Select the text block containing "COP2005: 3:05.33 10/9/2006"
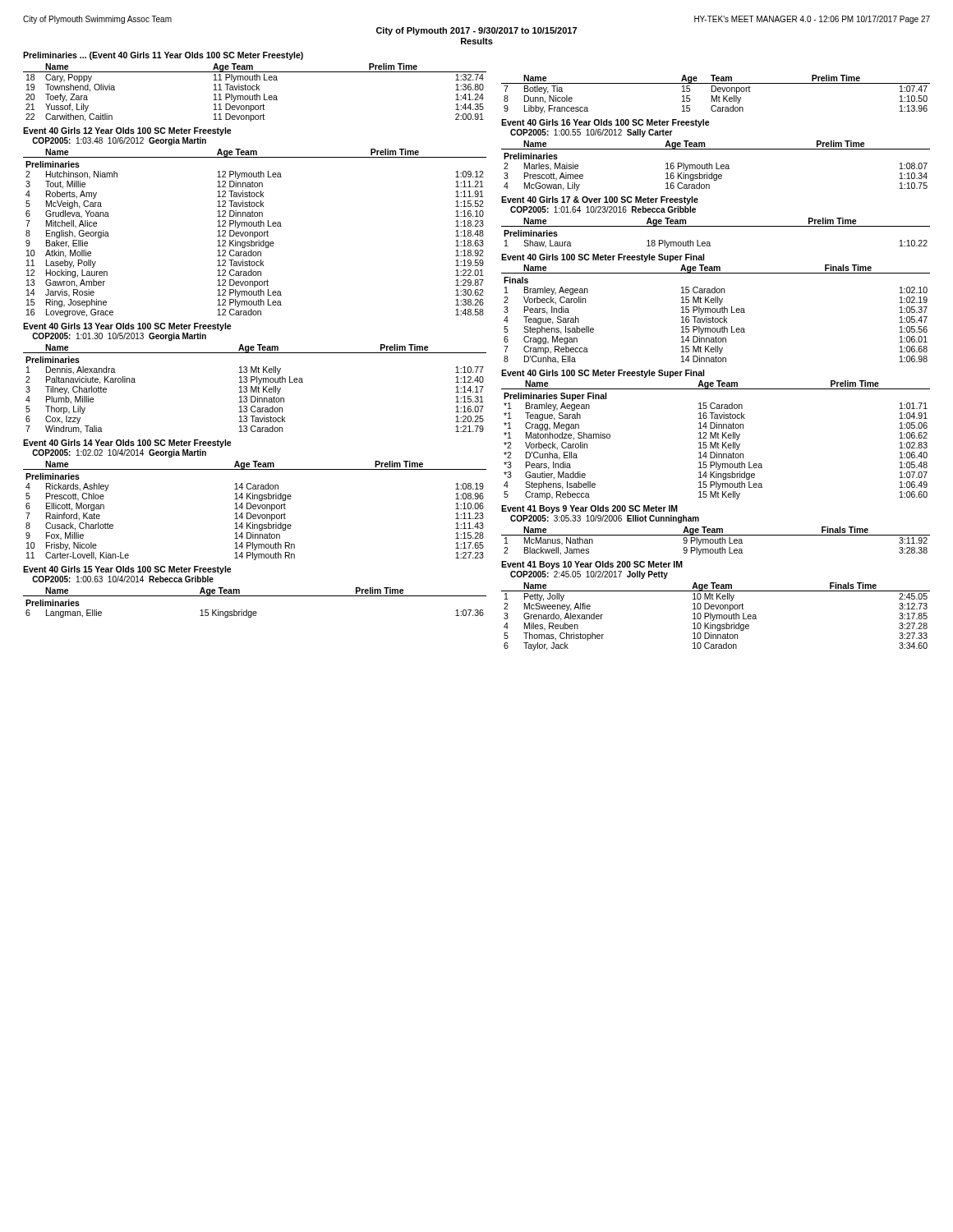Image resolution: width=953 pixels, height=1232 pixels. (x=600, y=519)
